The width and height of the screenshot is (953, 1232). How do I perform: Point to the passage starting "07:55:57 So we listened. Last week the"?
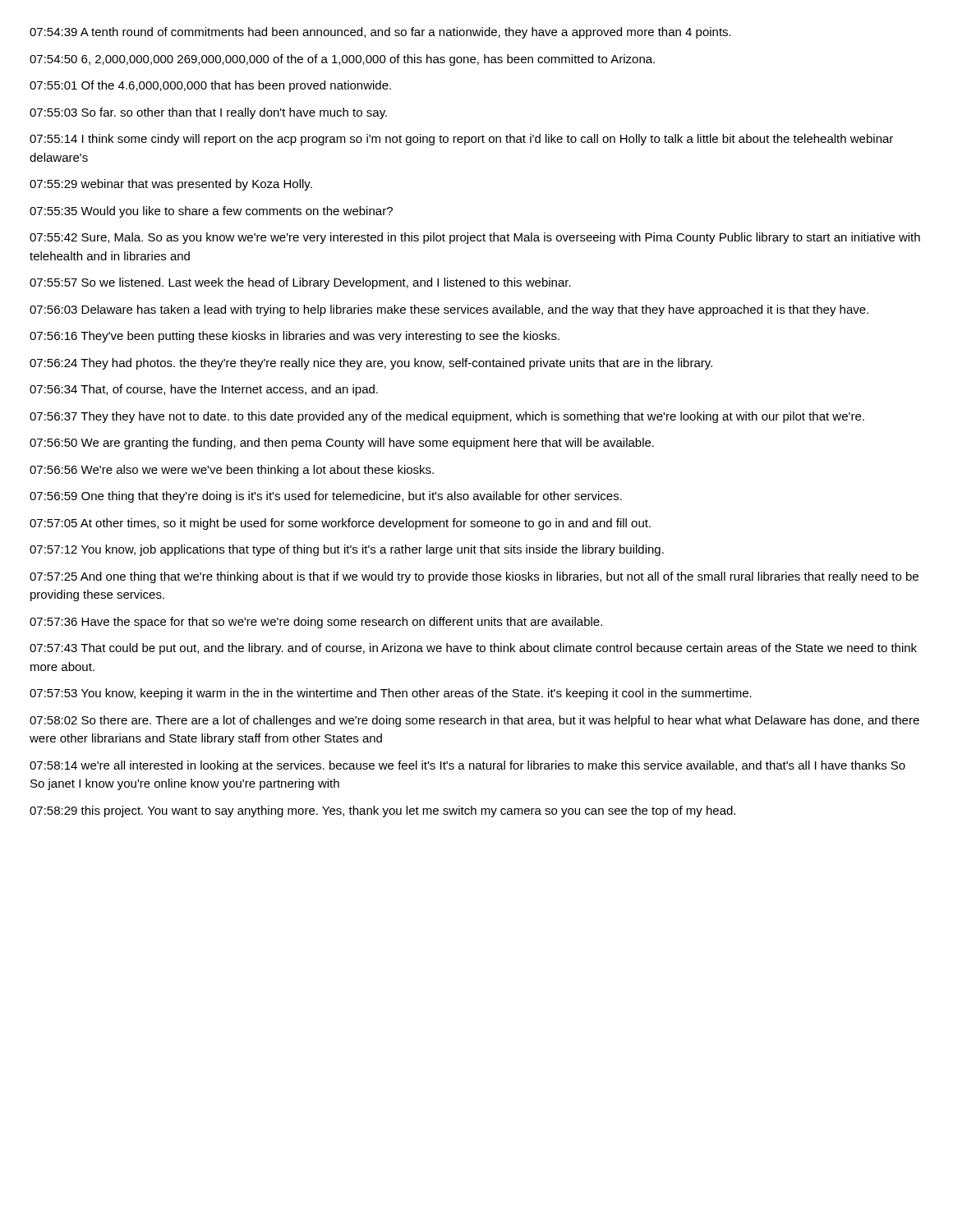point(300,282)
